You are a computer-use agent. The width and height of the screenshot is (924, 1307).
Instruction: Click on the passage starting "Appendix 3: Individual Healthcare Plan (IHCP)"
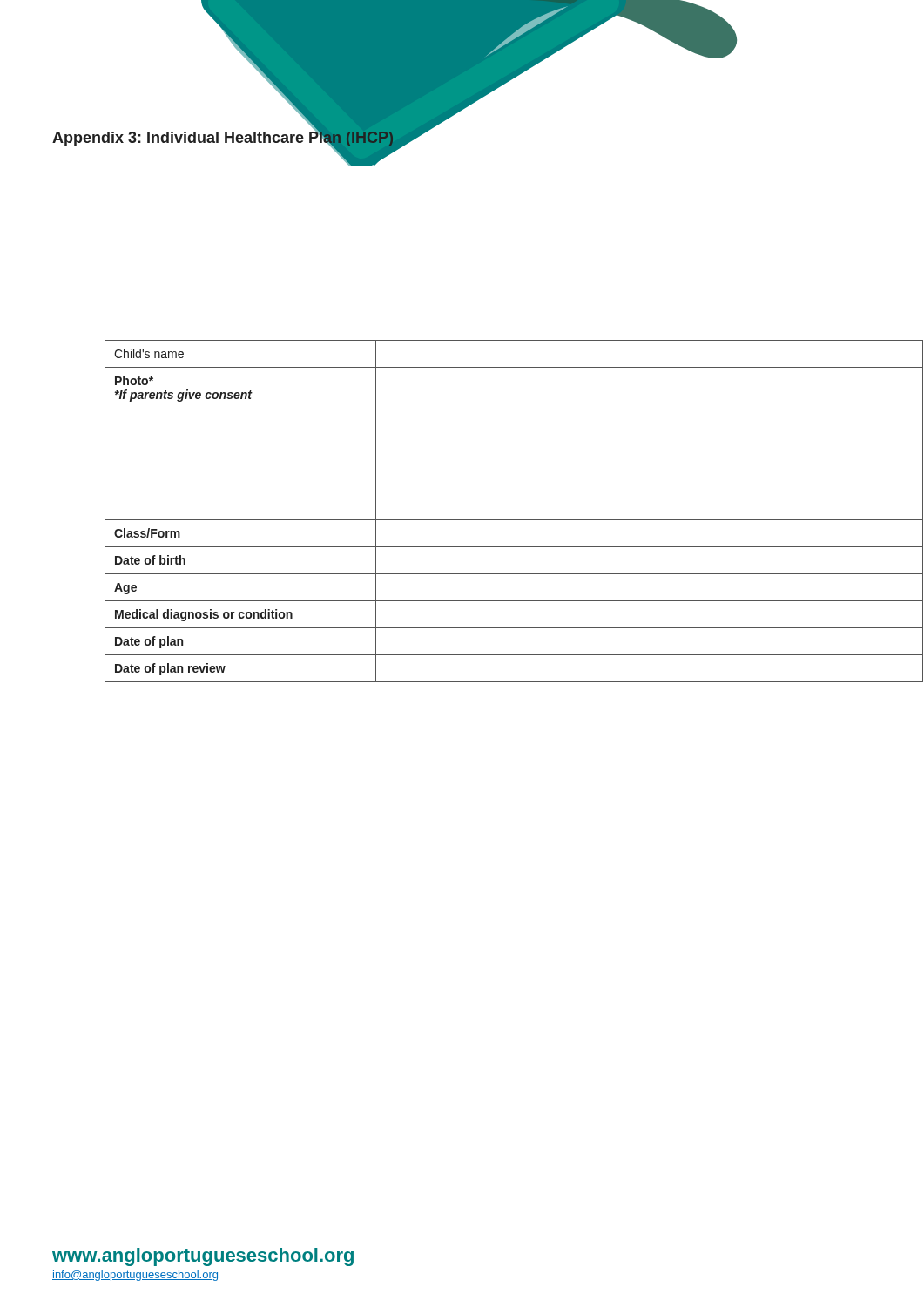tap(223, 138)
